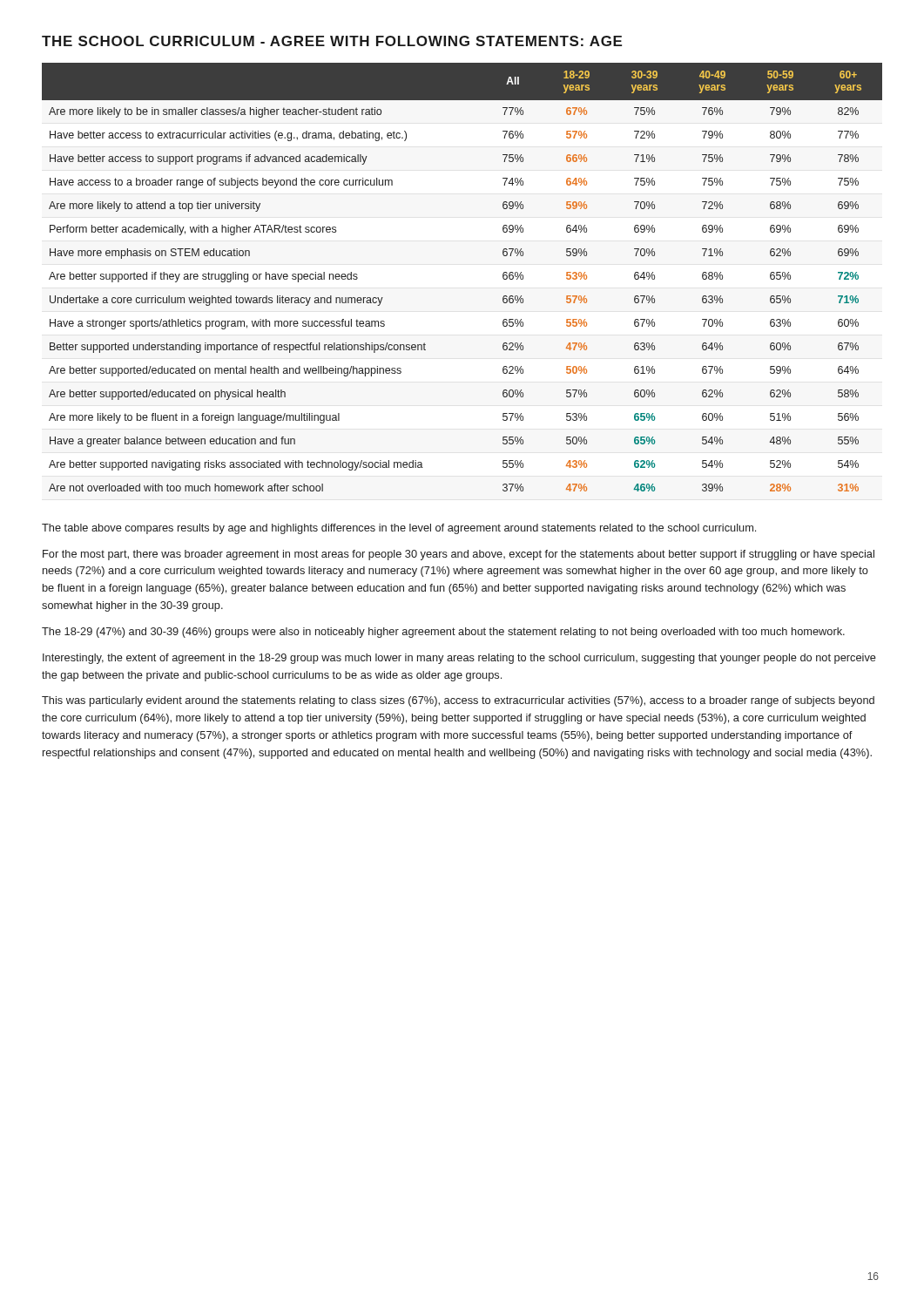Viewport: 924px width, 1307px height.
Task: Find the table
Action: coord(462,281)
